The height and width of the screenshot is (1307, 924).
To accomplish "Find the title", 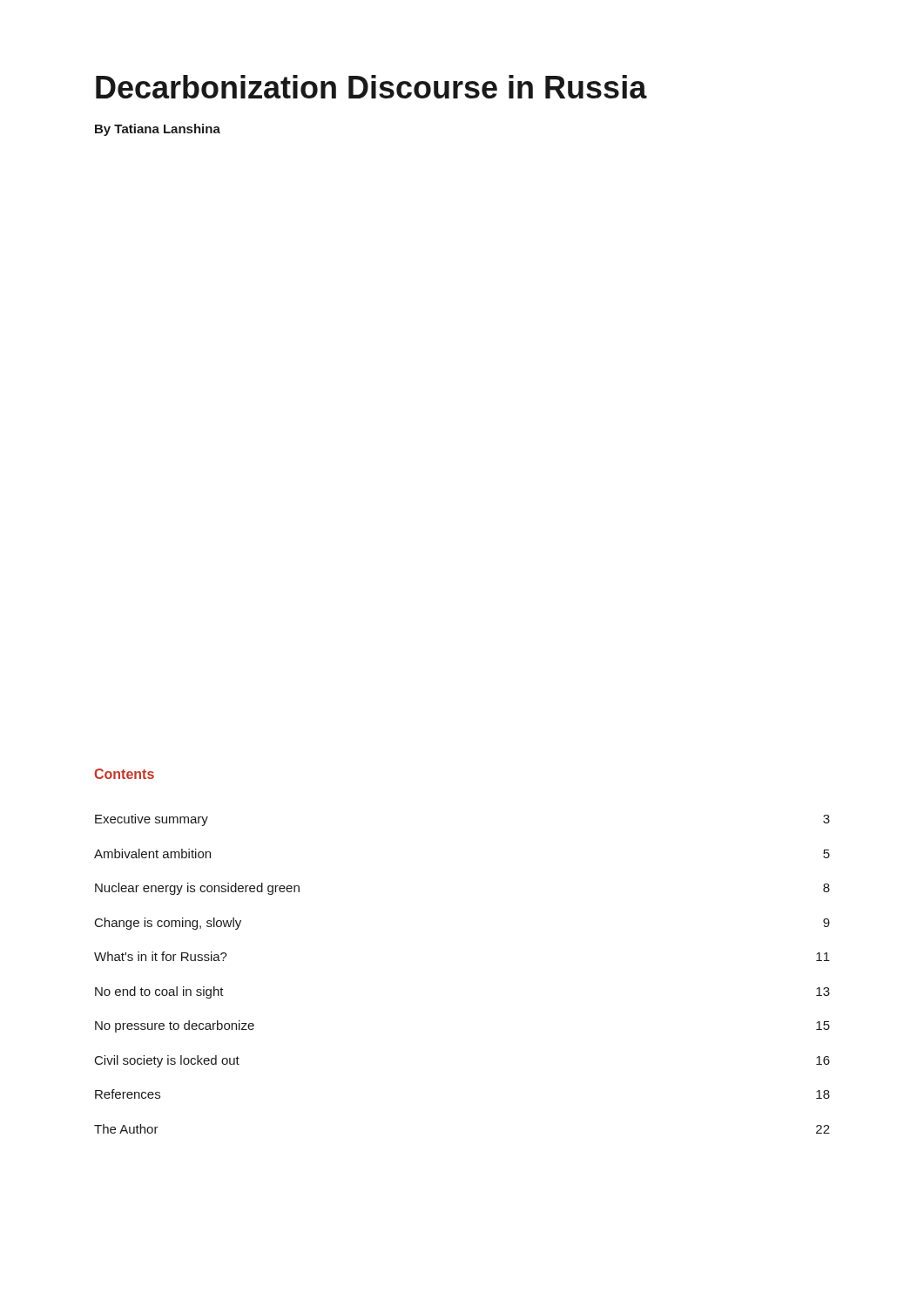I will click(462, 88).
